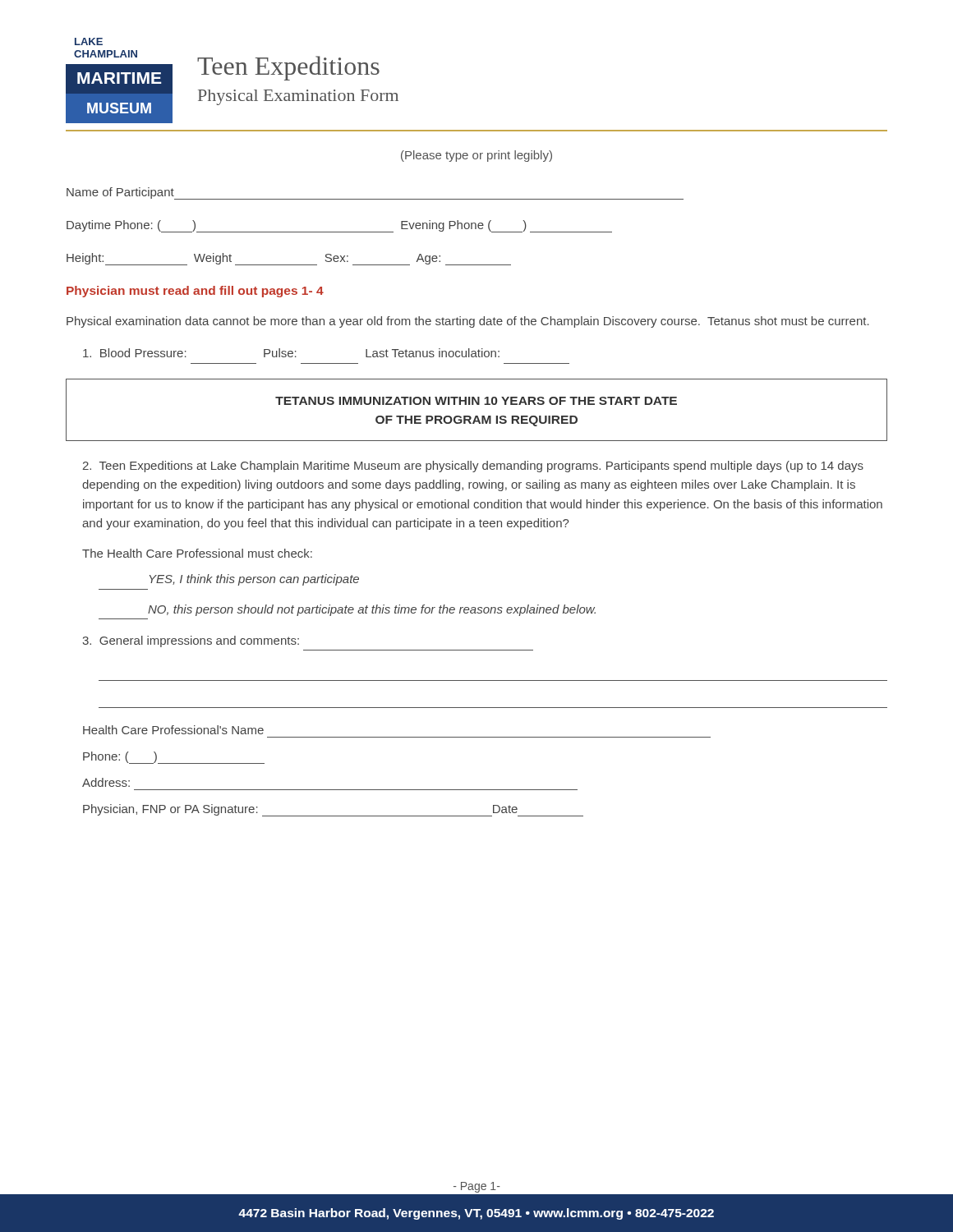Select the region starting "3. General impressions"
This screenshot has width=953, height=1232.
coord(308,641)
